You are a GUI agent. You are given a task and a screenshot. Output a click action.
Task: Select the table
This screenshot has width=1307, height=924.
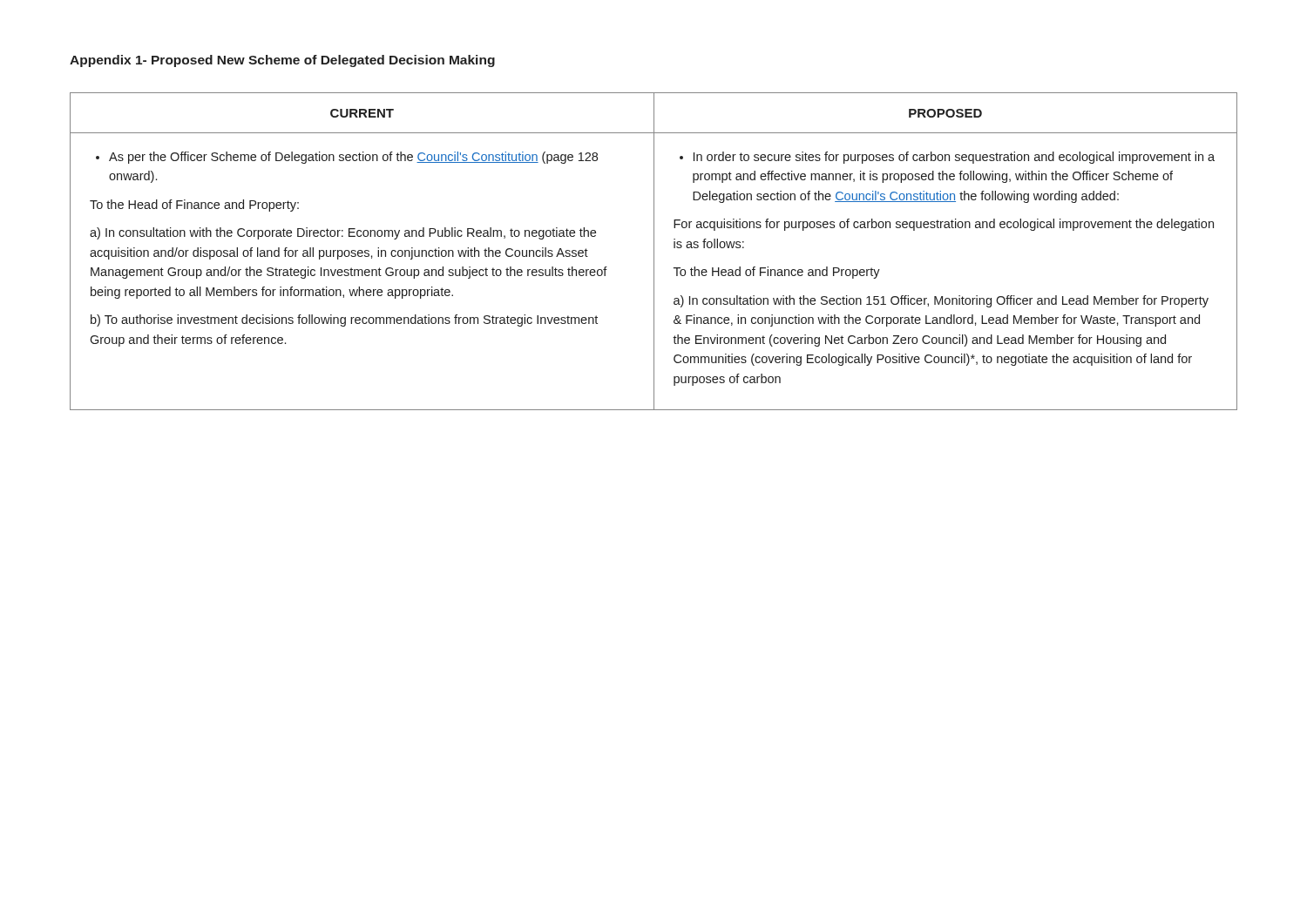pos(654,251)
